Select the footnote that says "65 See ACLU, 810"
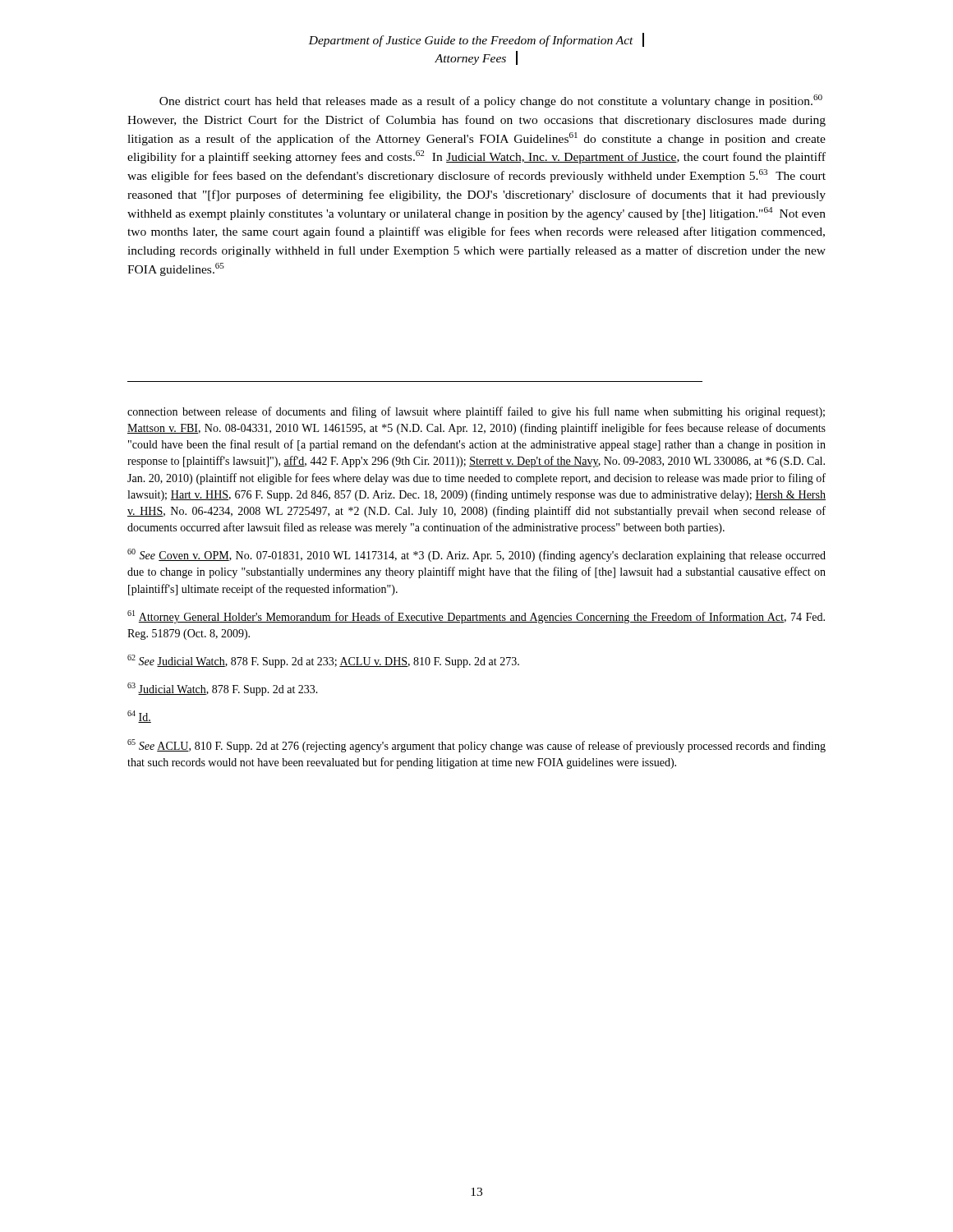The height and width of the screenshot is (1232, 953). [x=476, y=755]
